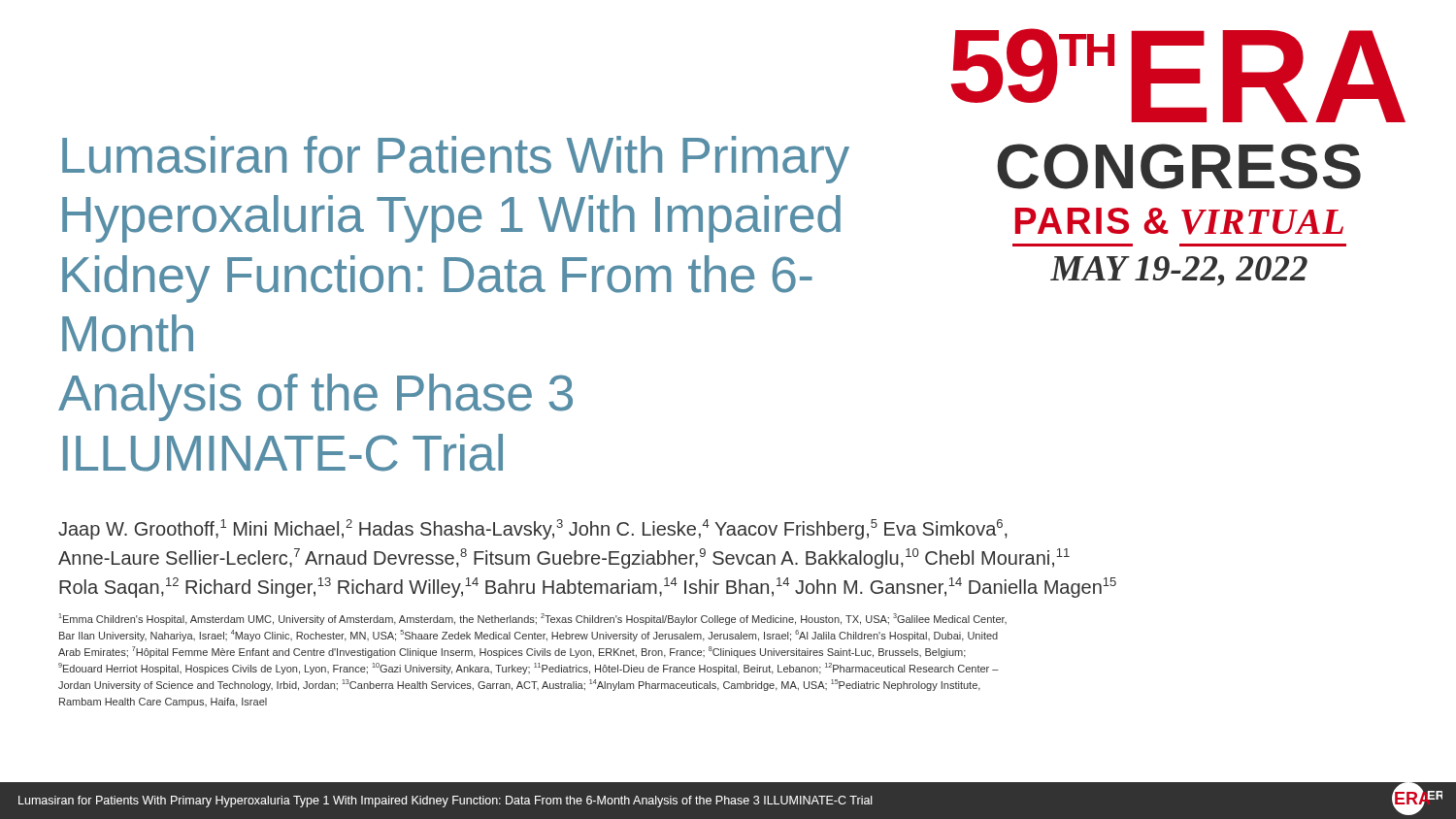Image resolution: width=1456 pixels, height=819 pixels.
Task: Click on the region starting "Jaap W. Groothoff,1 Mini Michael,2 Hadas"
Action: click(x=587, y=557)
